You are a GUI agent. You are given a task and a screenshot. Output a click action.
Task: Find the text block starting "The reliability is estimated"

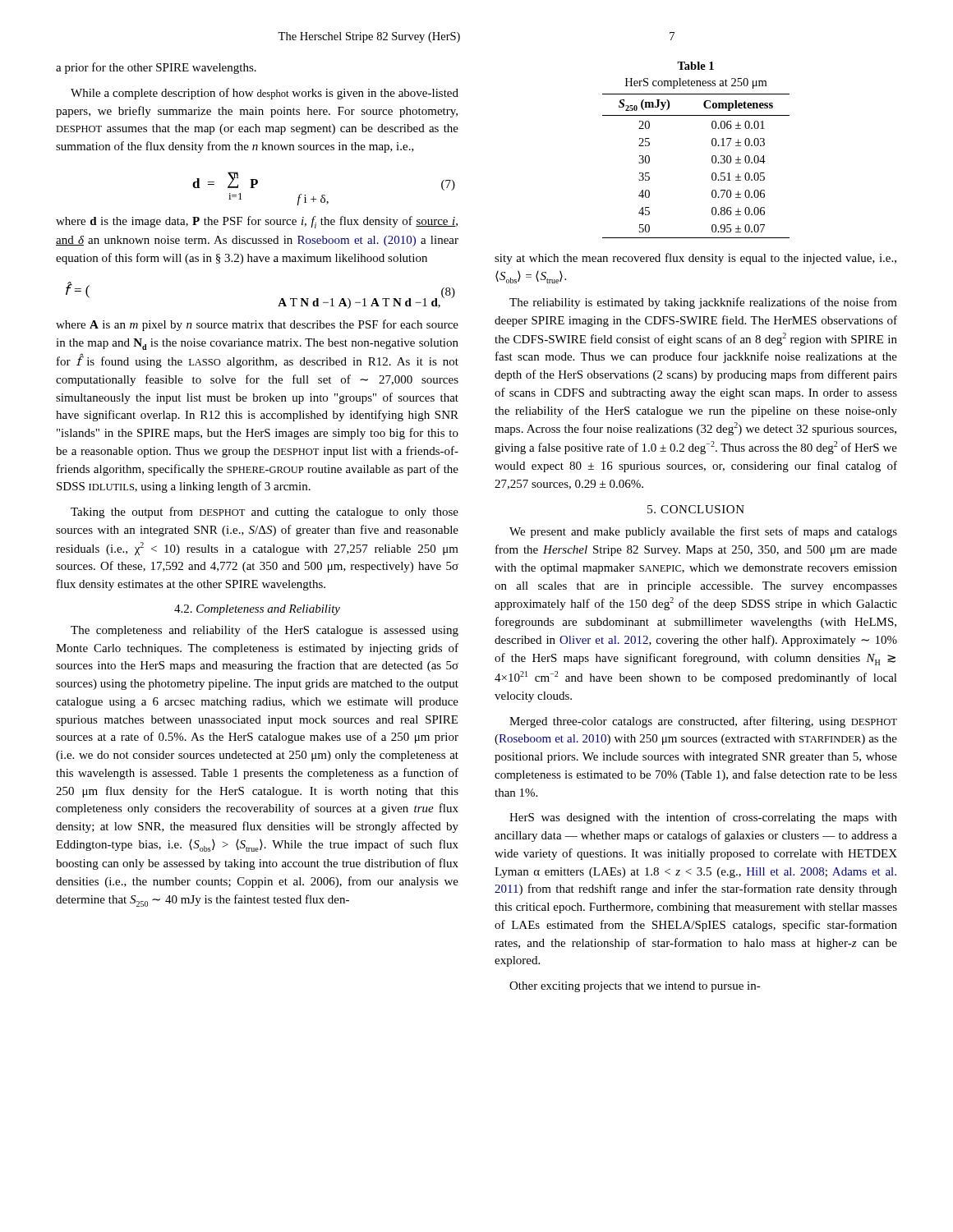point(696,394)
